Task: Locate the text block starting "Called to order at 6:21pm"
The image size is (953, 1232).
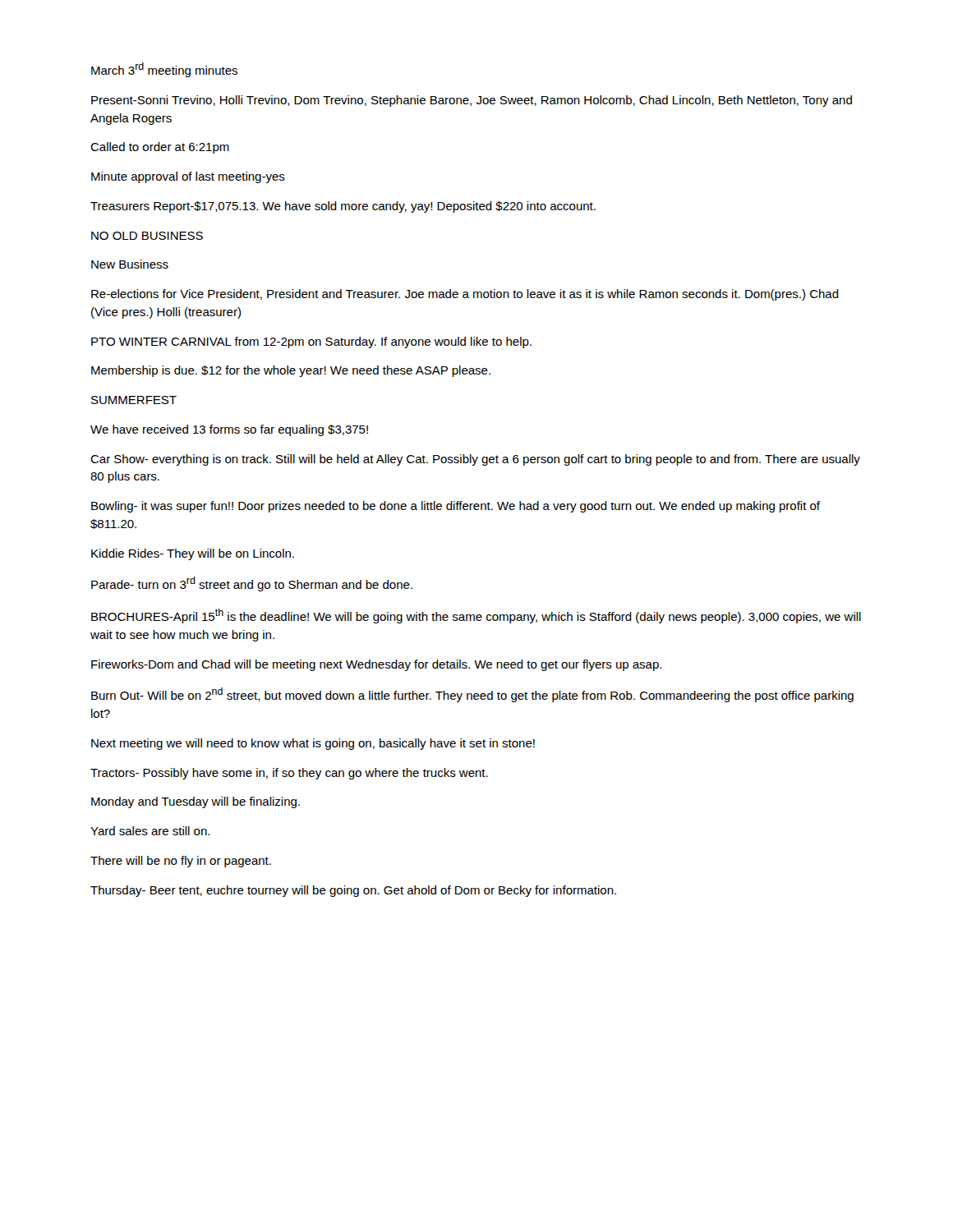Action: pyautogui.click(x=160, y=147)
